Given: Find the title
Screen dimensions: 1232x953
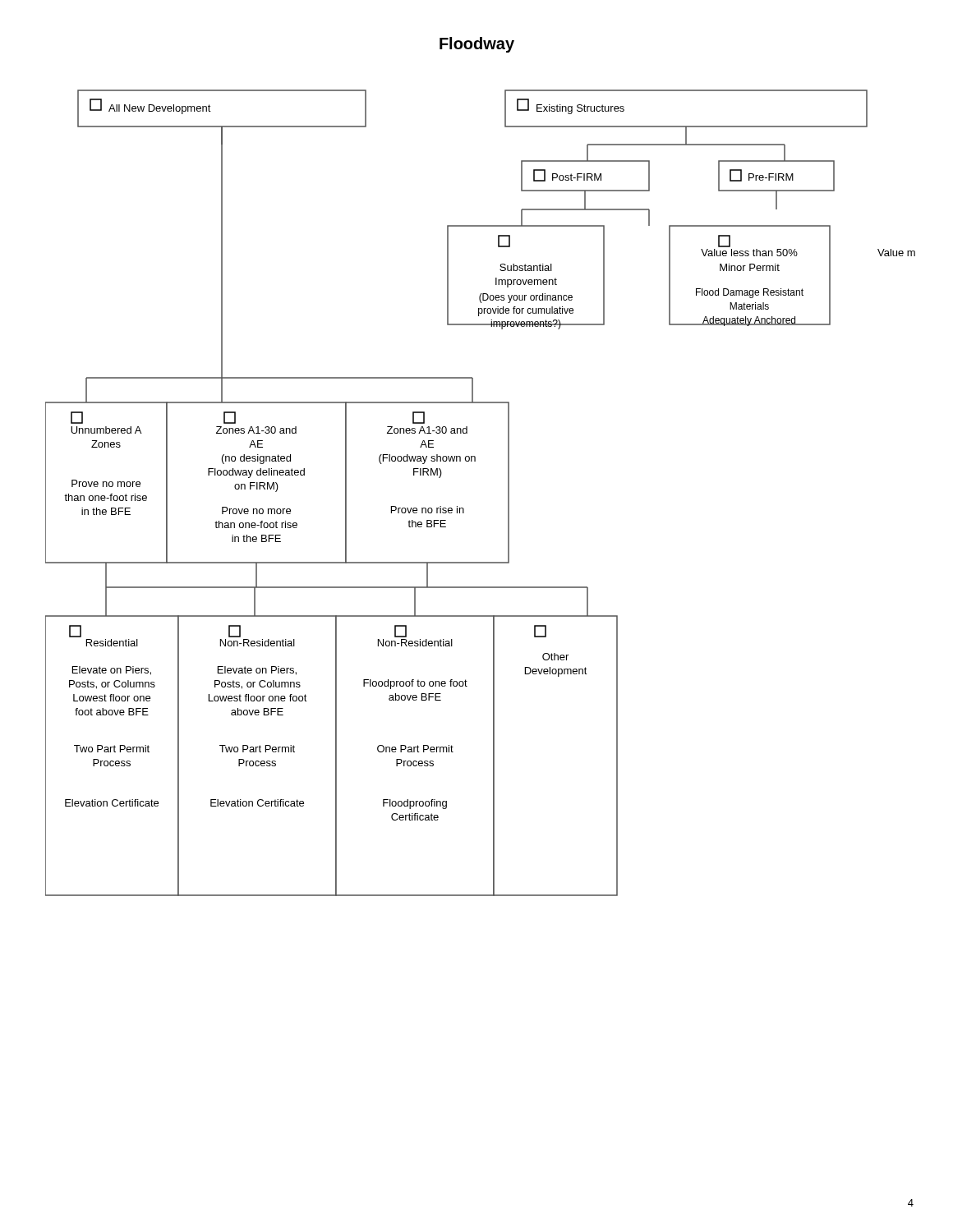Looking at the screenshot, I should point(476,44).
